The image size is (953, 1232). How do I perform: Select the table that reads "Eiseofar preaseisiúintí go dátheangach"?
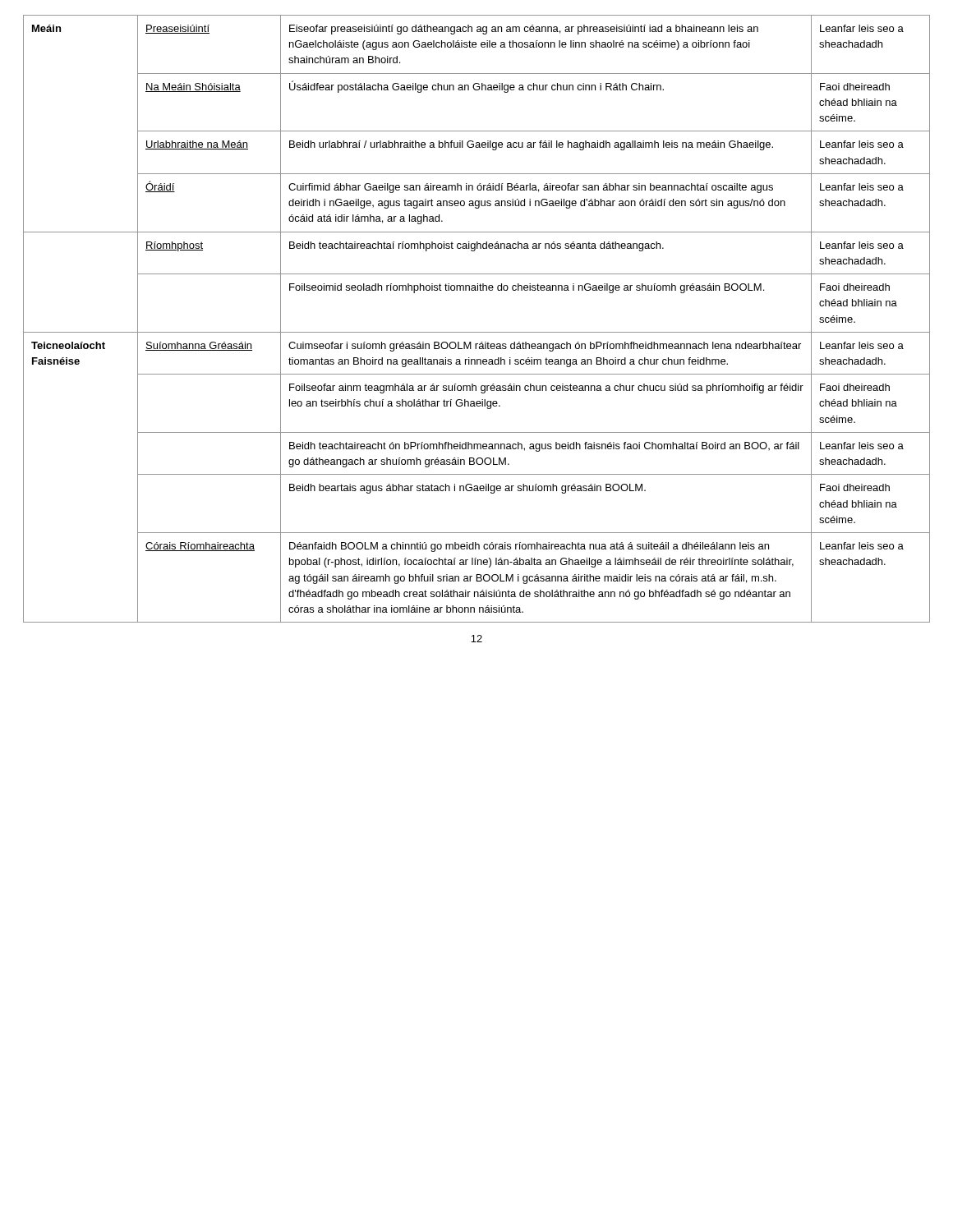click(x=476, y=319)
